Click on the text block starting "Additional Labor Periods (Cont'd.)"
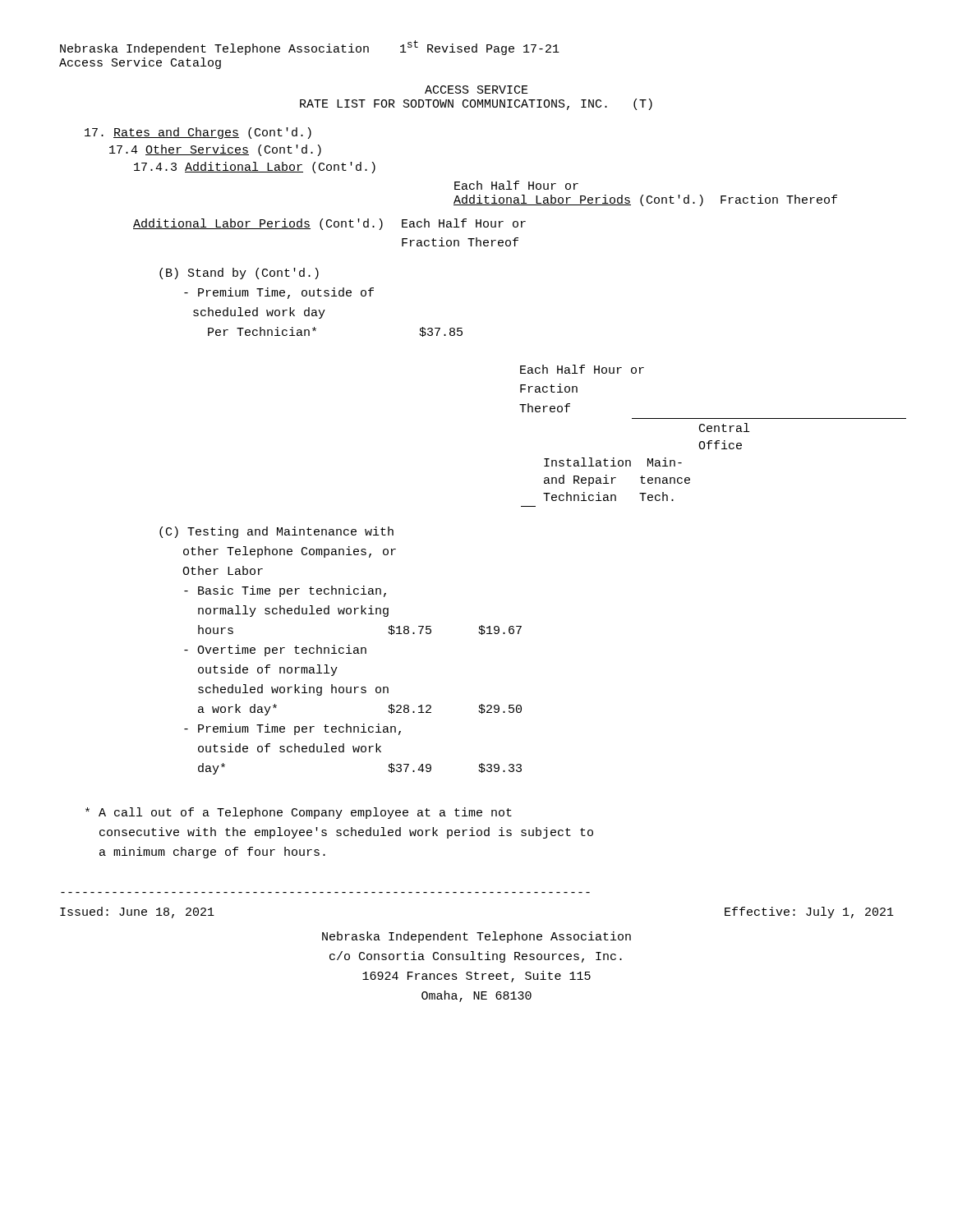The image size is (953, 1232). click(x=513, y=234)
